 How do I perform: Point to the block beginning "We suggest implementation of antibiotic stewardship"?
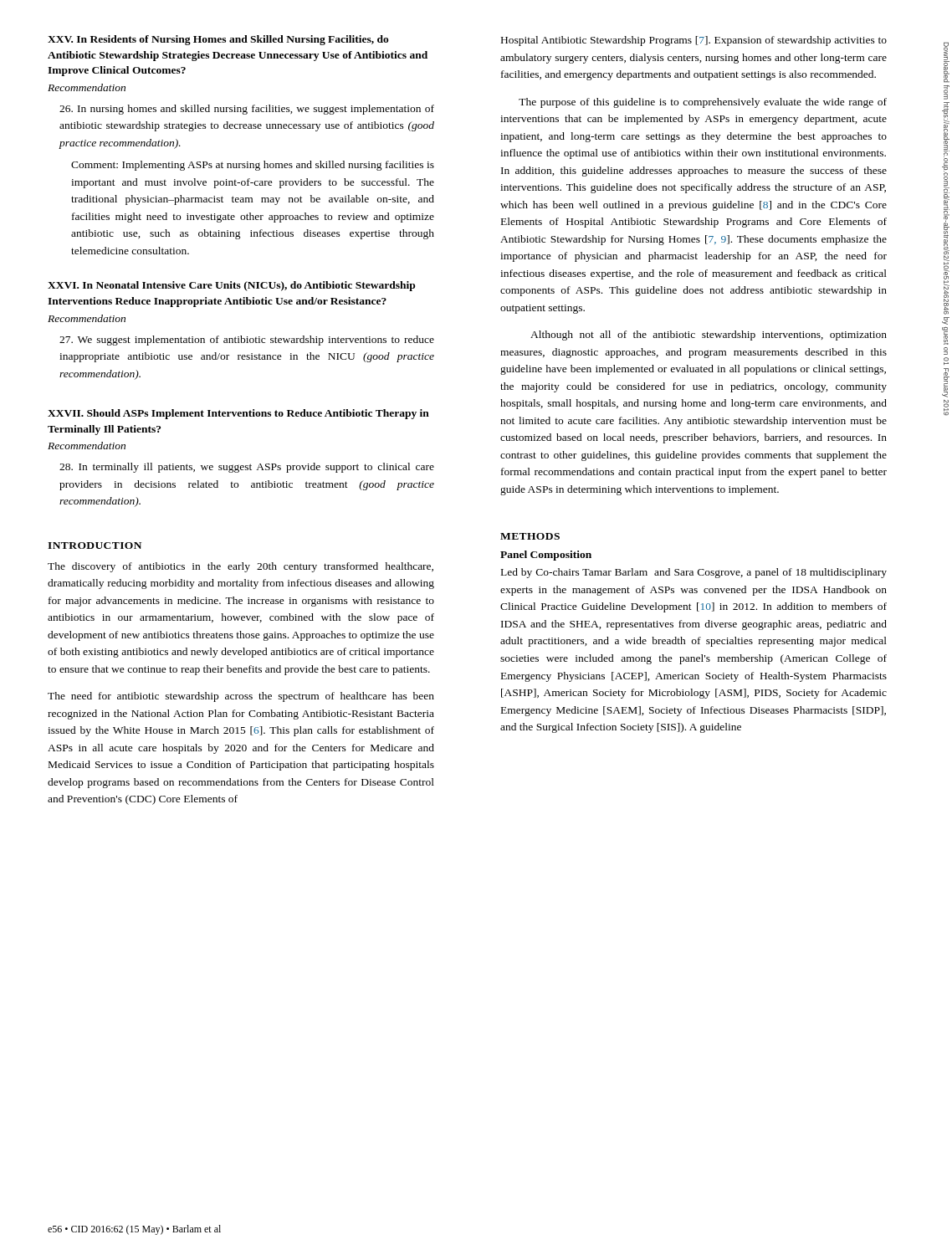pyautogui.click(x=247, y=356)
